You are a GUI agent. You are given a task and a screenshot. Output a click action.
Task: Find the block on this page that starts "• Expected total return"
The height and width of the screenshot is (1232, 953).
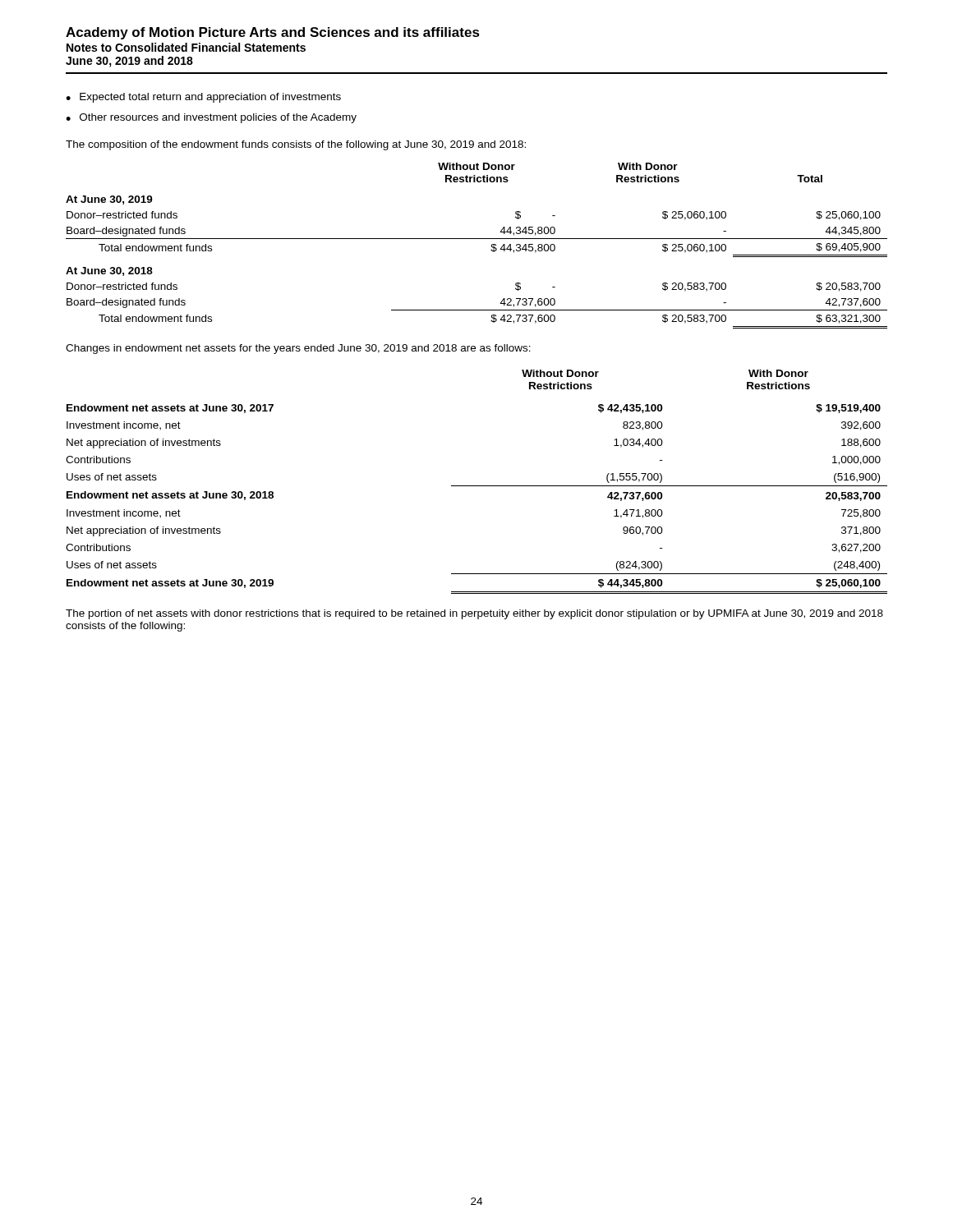point(203,98)
